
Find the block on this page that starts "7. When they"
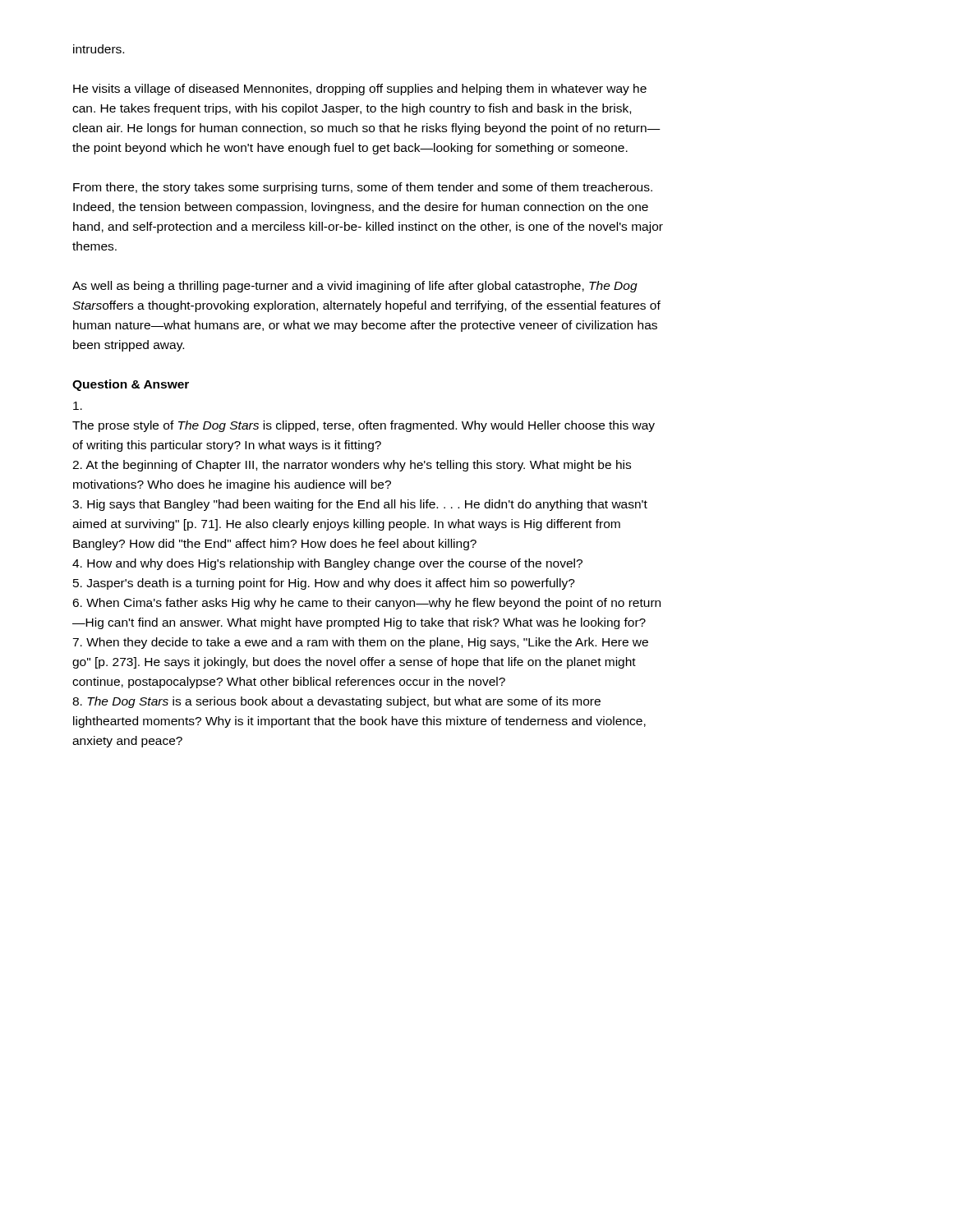point(361,662)
